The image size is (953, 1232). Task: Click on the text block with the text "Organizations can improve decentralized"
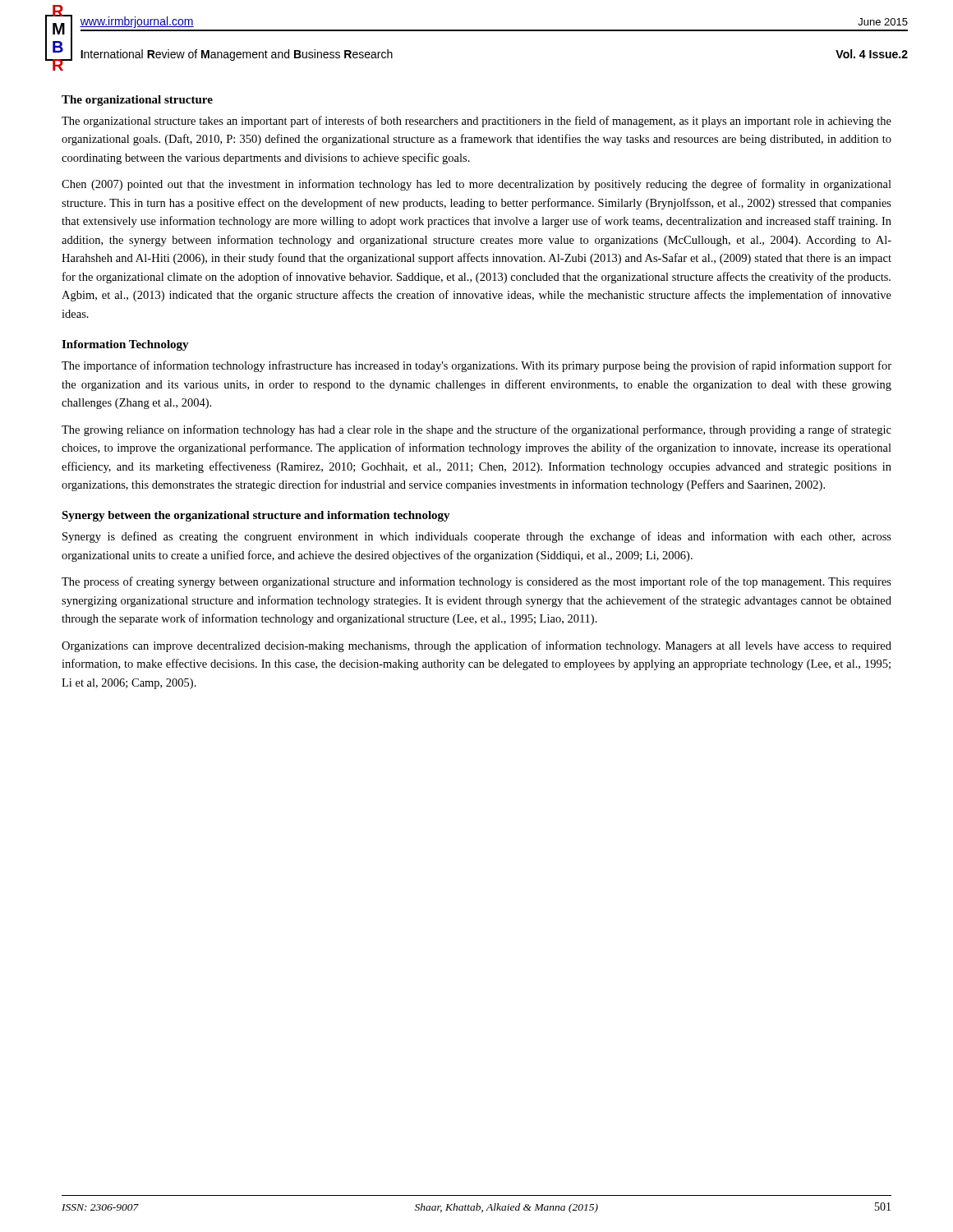point(476,664)
